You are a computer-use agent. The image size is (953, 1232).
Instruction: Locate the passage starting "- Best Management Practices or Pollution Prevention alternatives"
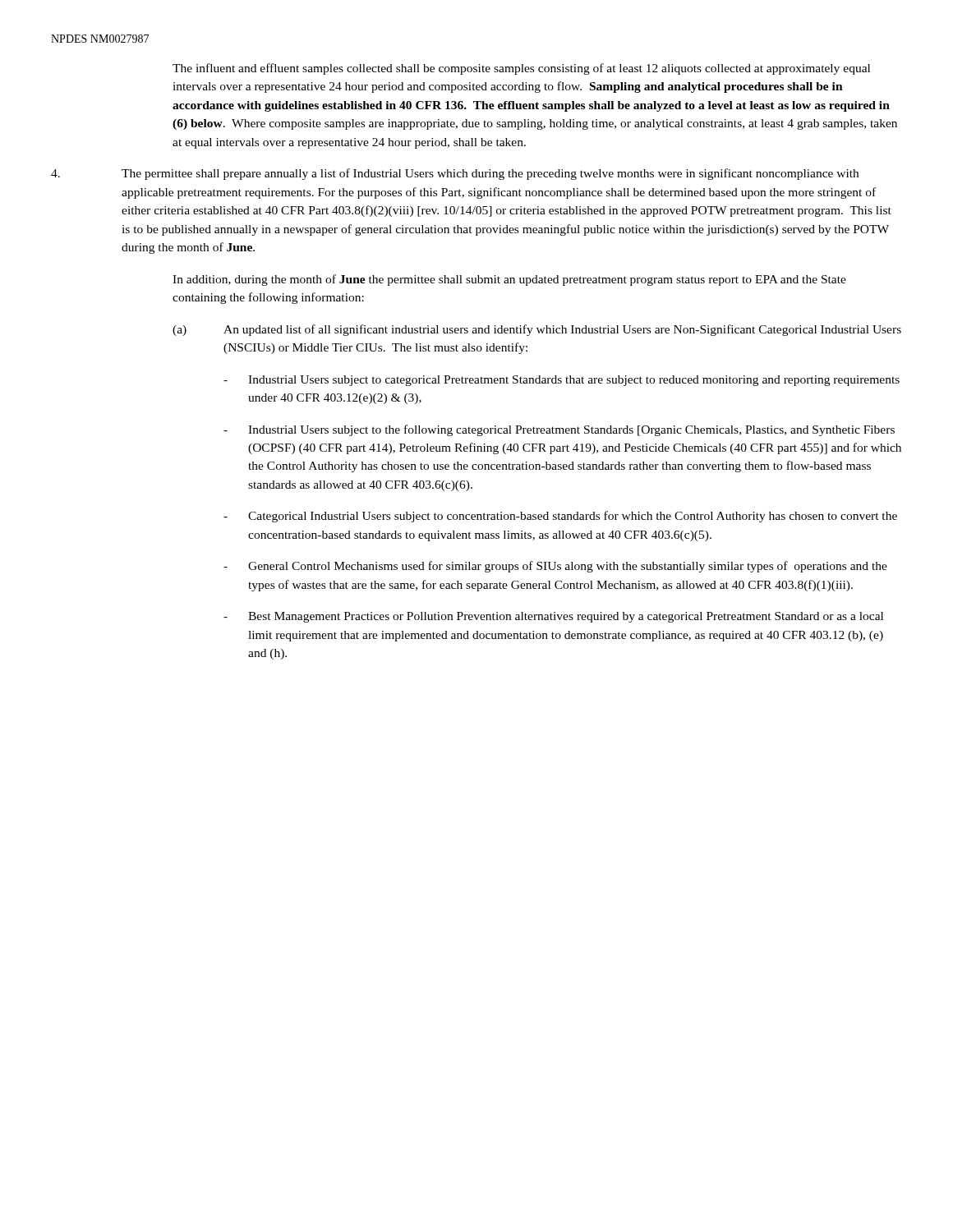563,635
